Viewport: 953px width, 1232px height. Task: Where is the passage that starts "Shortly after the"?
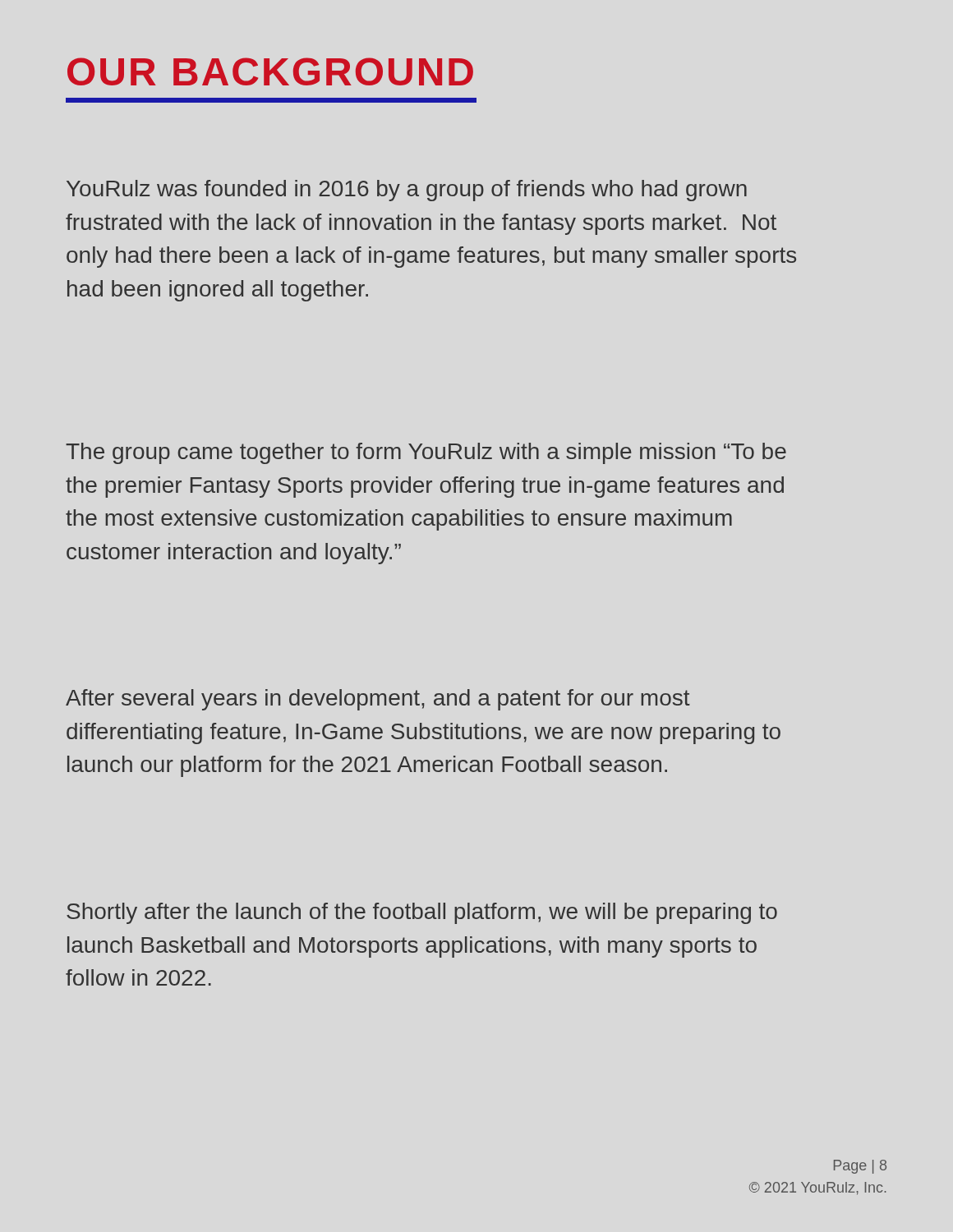[422, 945]
